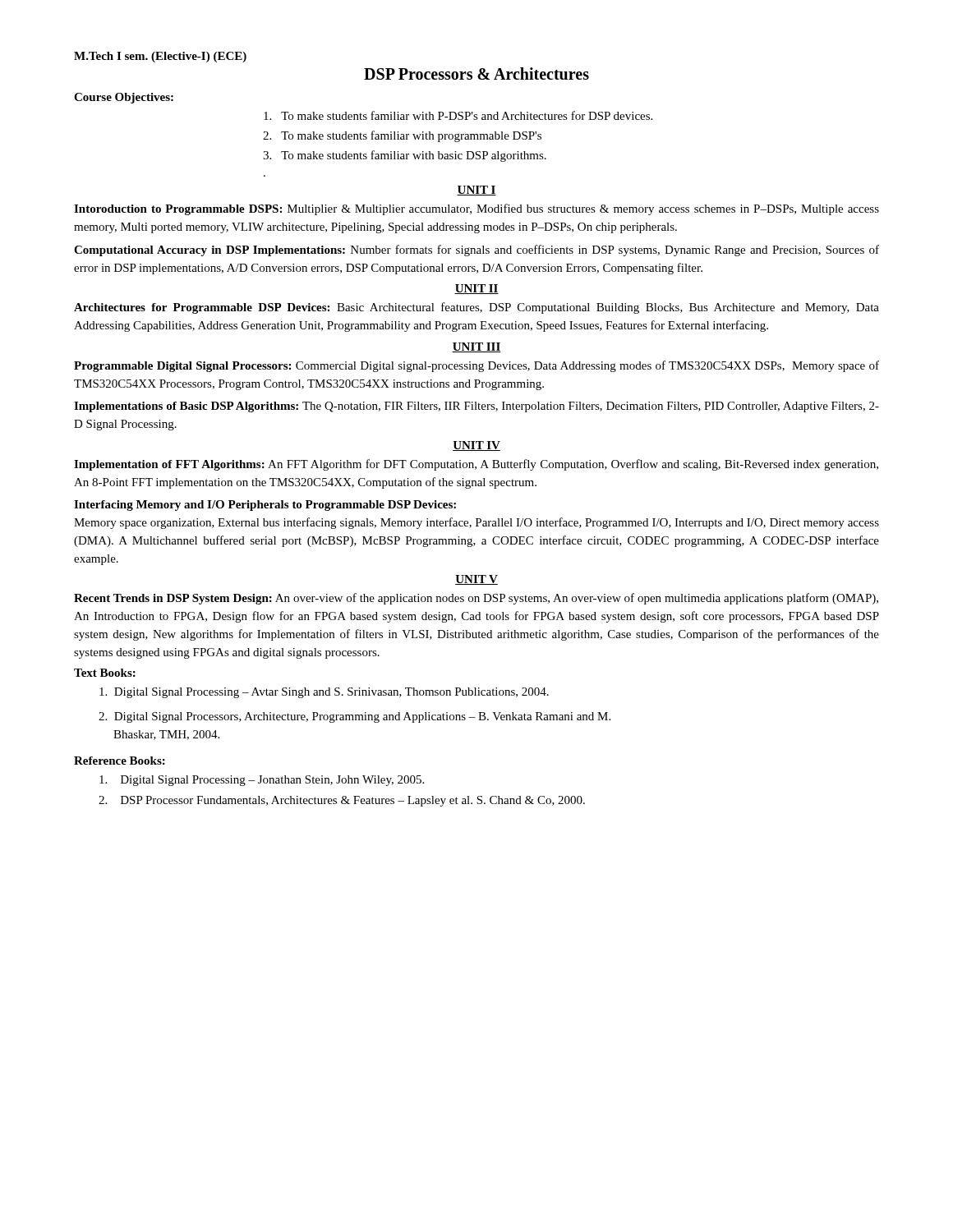The width and height of the screenshot is (953, 1232).
Task: Locate the block of text that opens with "2. To make students"
Action: pos(402,135)
